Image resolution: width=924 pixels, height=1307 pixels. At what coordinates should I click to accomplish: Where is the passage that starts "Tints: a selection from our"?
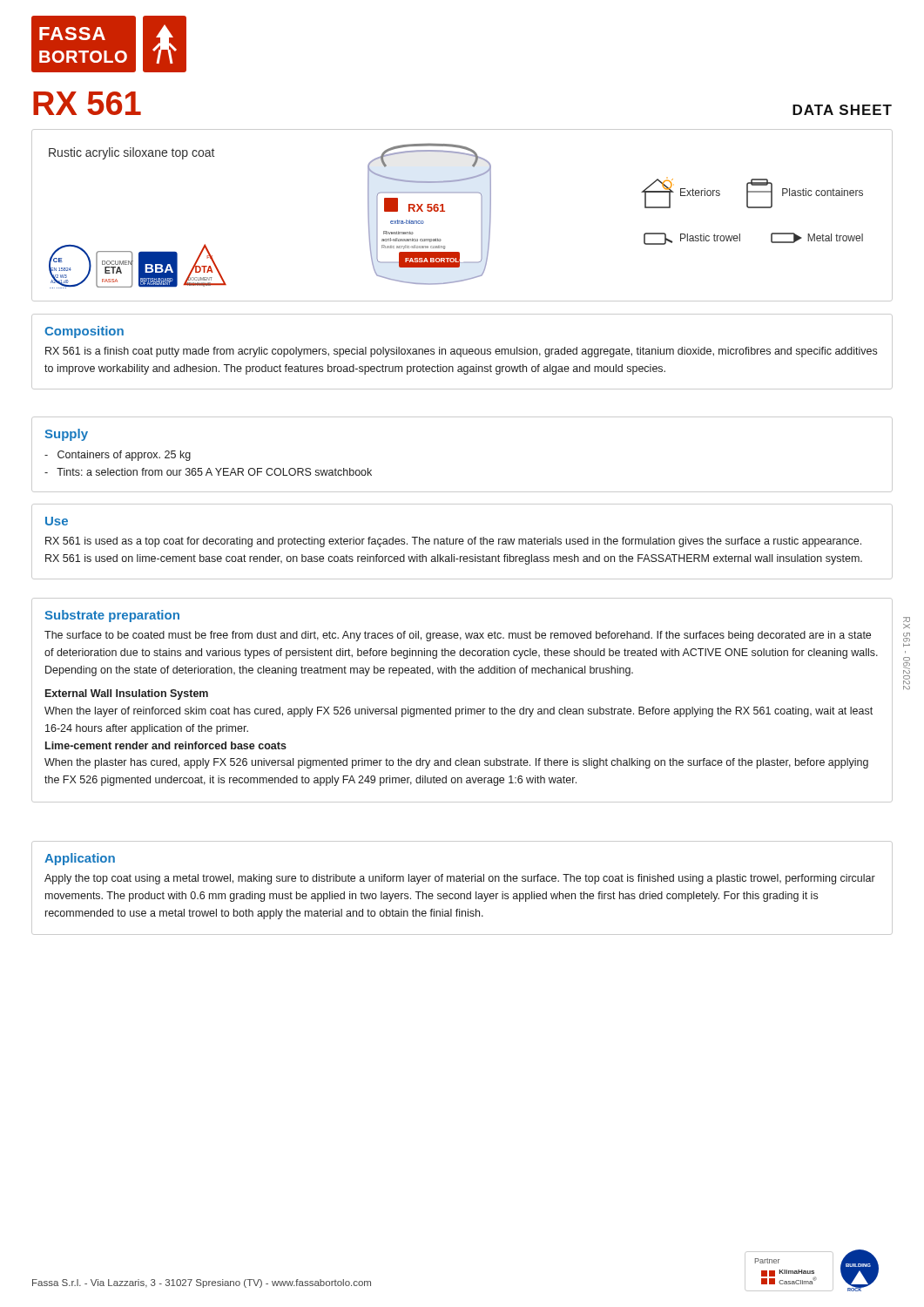click(208, 472)
